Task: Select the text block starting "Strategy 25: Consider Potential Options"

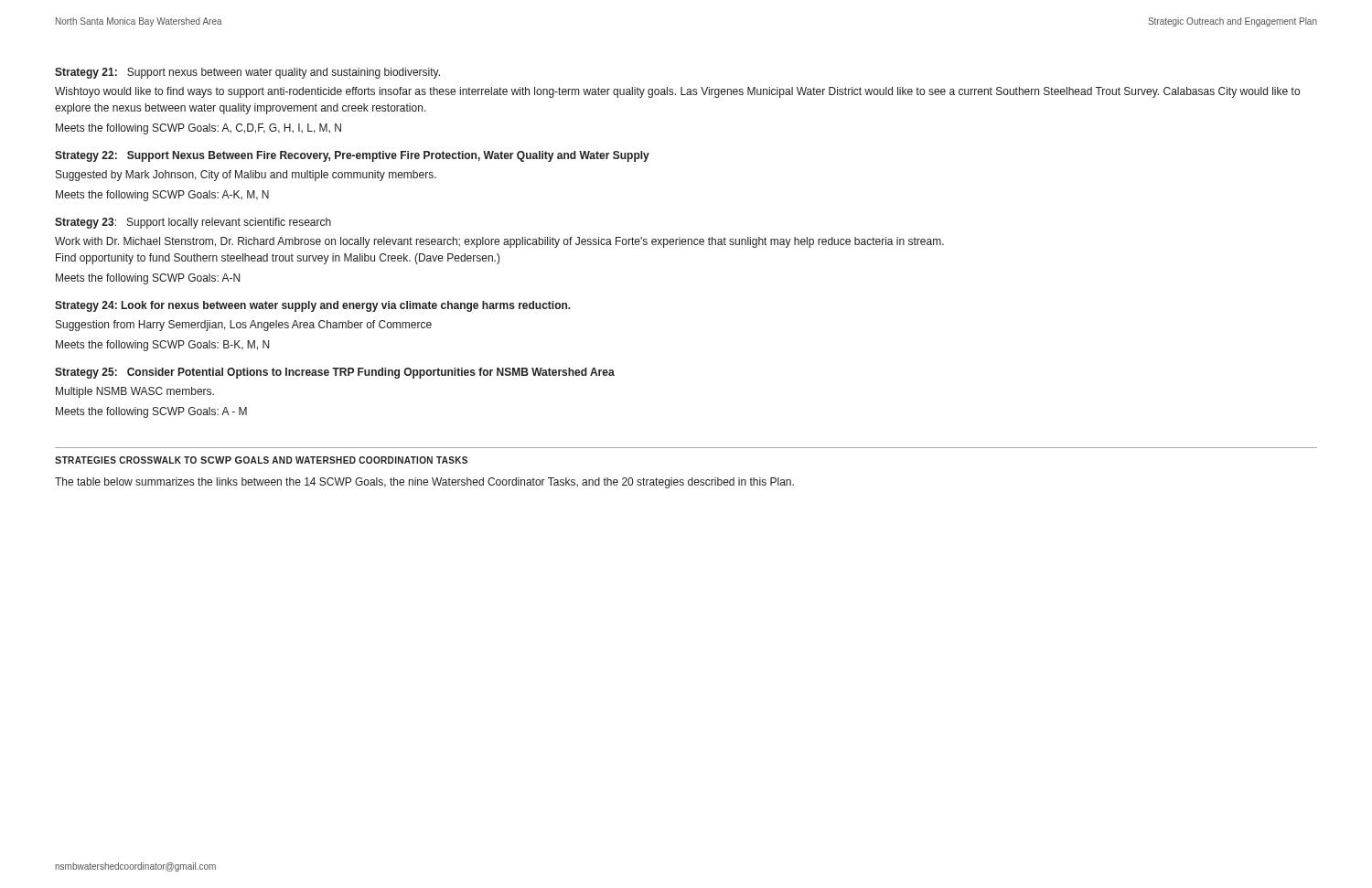Action: coord(335,372)
